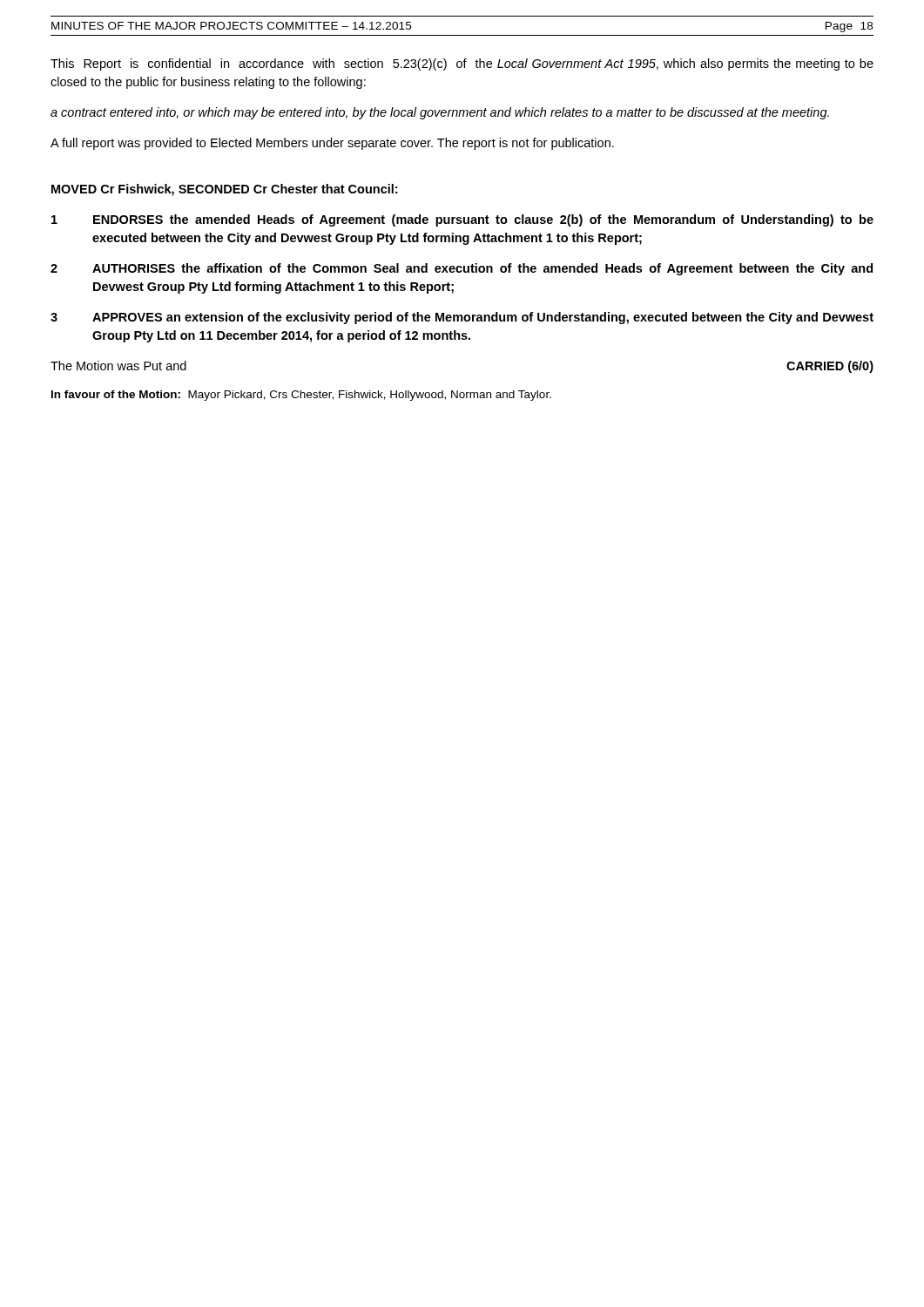Locate the list item containing "1 ENDORSES the amended Heads of"

point(462,229)
